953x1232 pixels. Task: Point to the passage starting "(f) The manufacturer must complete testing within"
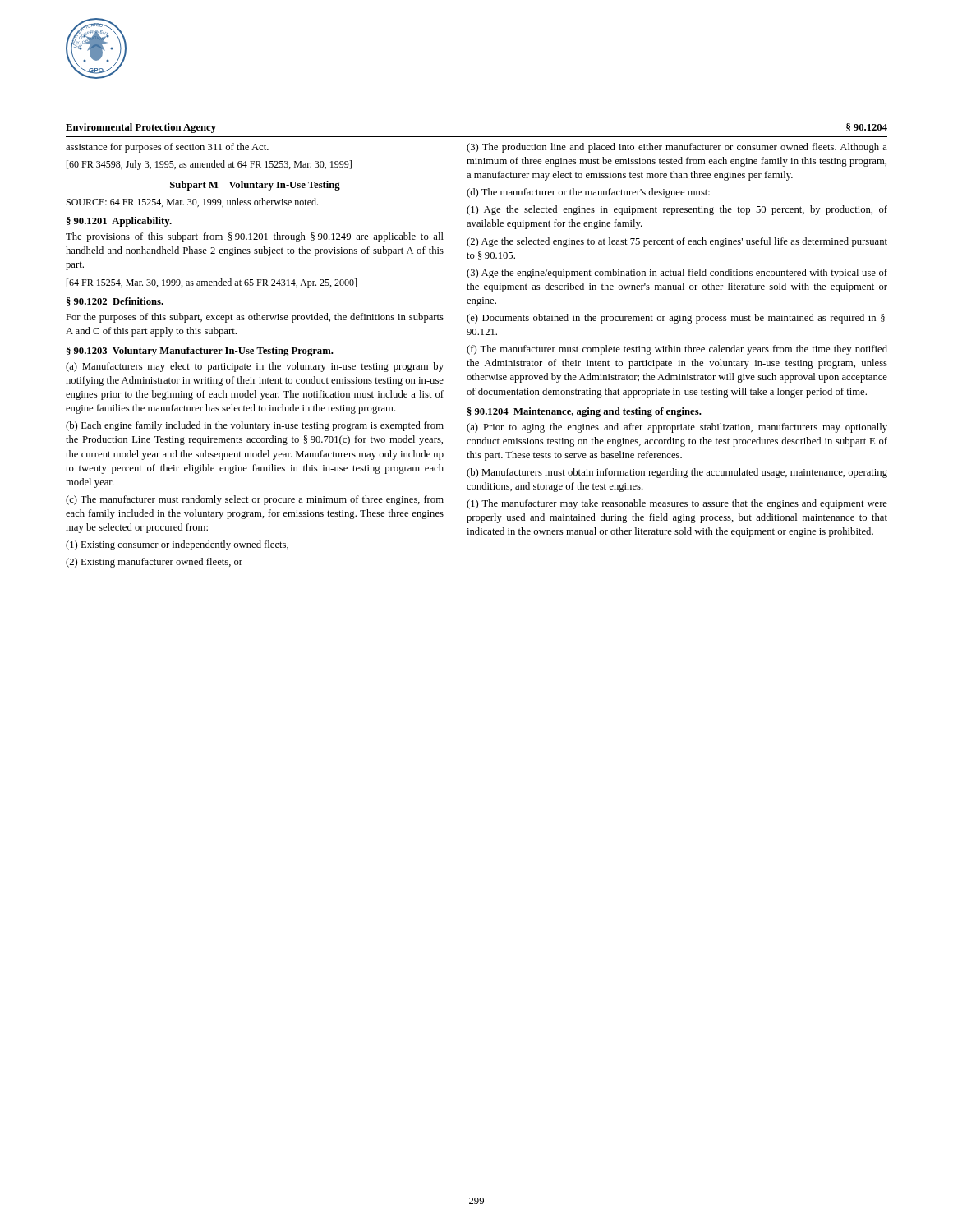click(677, 370)
